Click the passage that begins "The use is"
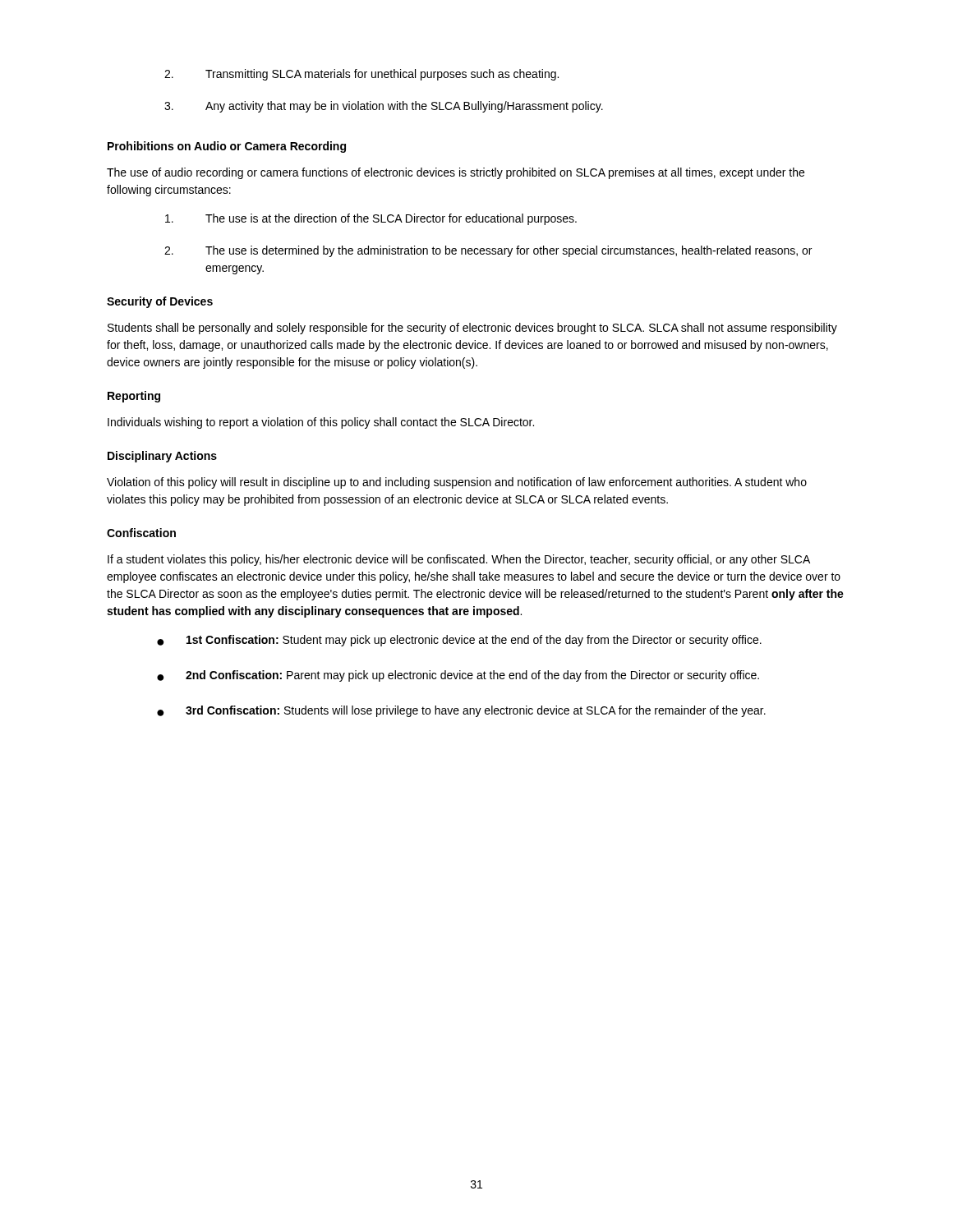Screen dimensions: 1232x953 [x=501, y=219]
